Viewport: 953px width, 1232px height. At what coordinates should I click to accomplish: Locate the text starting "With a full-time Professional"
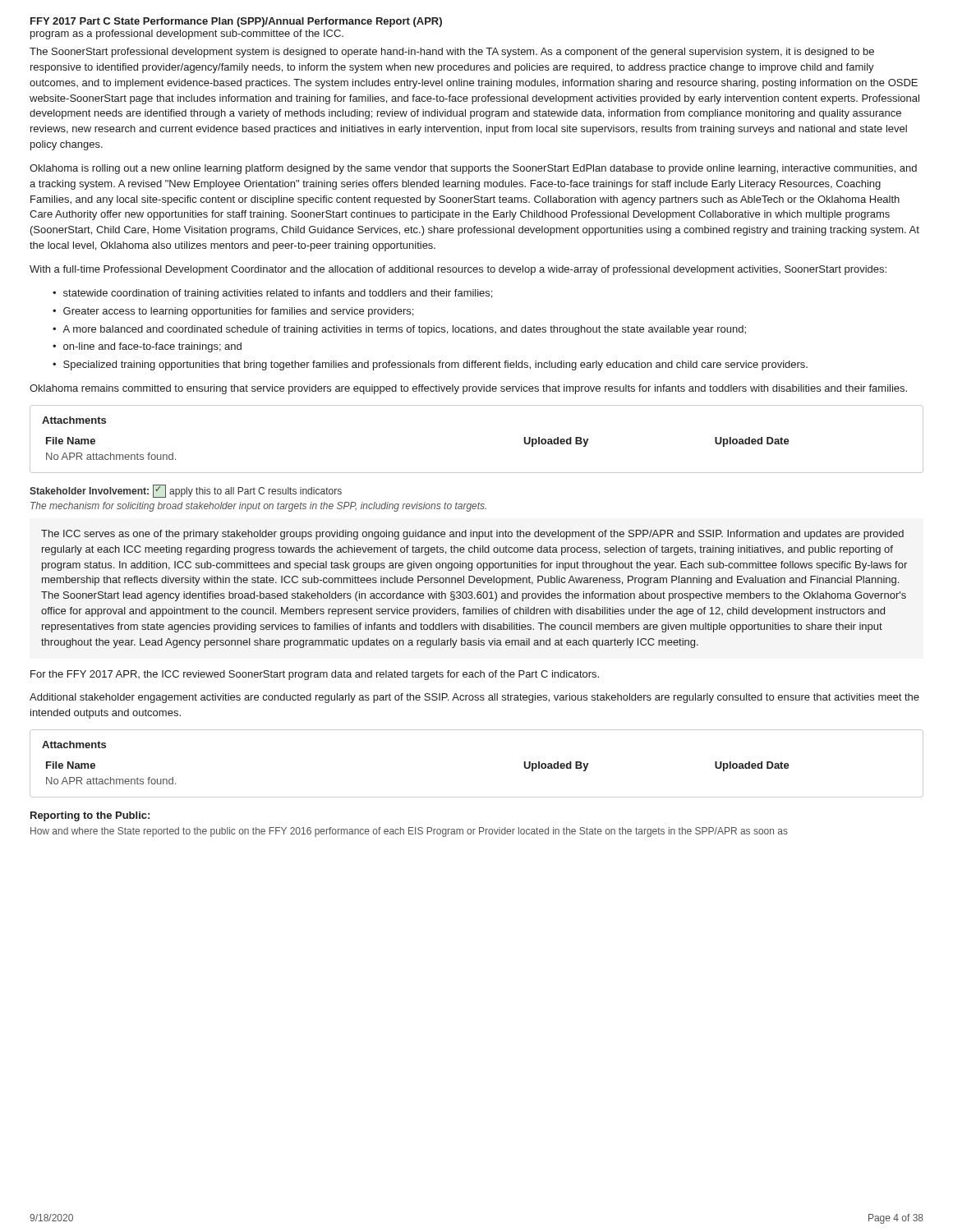pos(458,269)
